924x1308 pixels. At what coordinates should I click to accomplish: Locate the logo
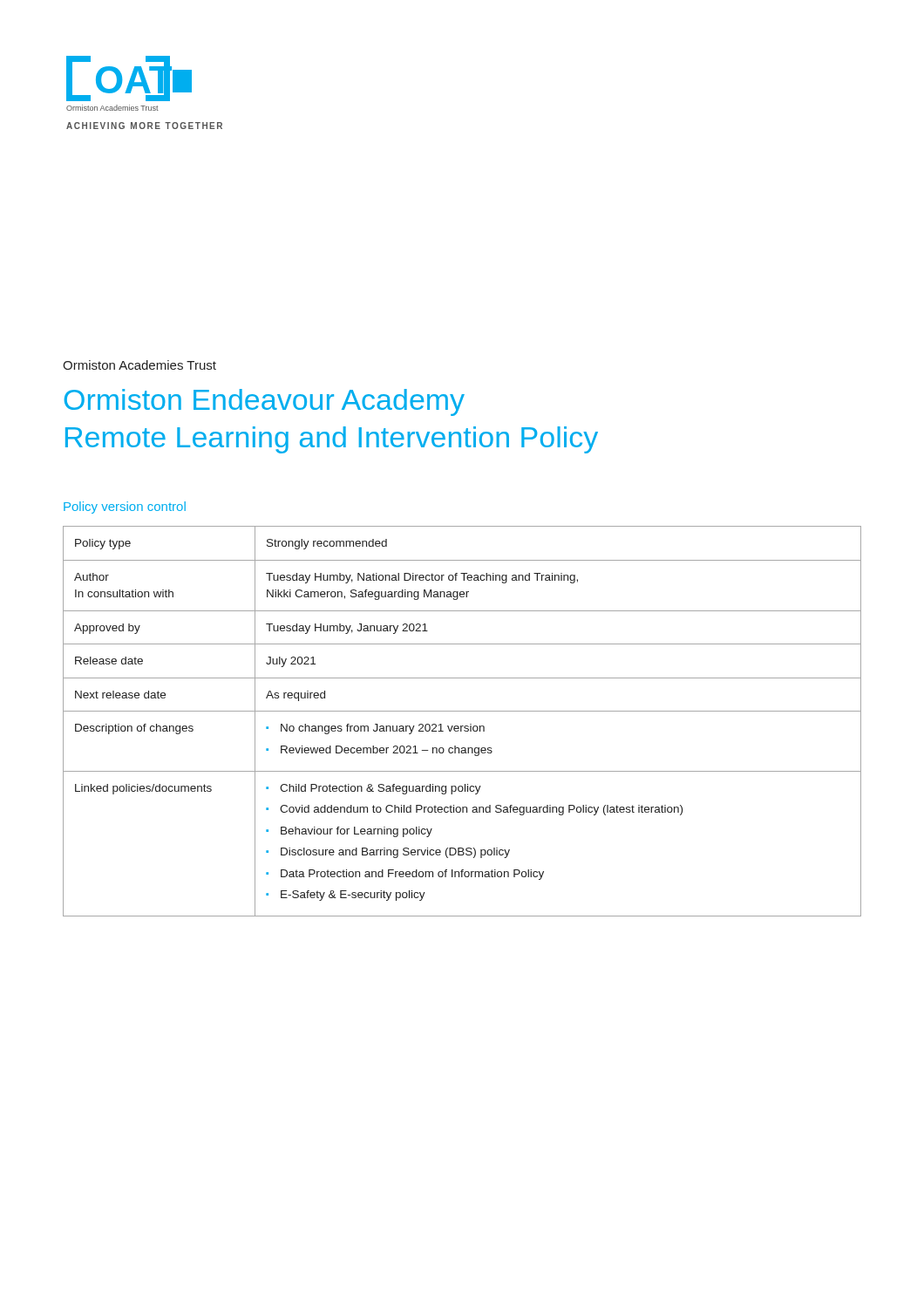pos(462,92)
